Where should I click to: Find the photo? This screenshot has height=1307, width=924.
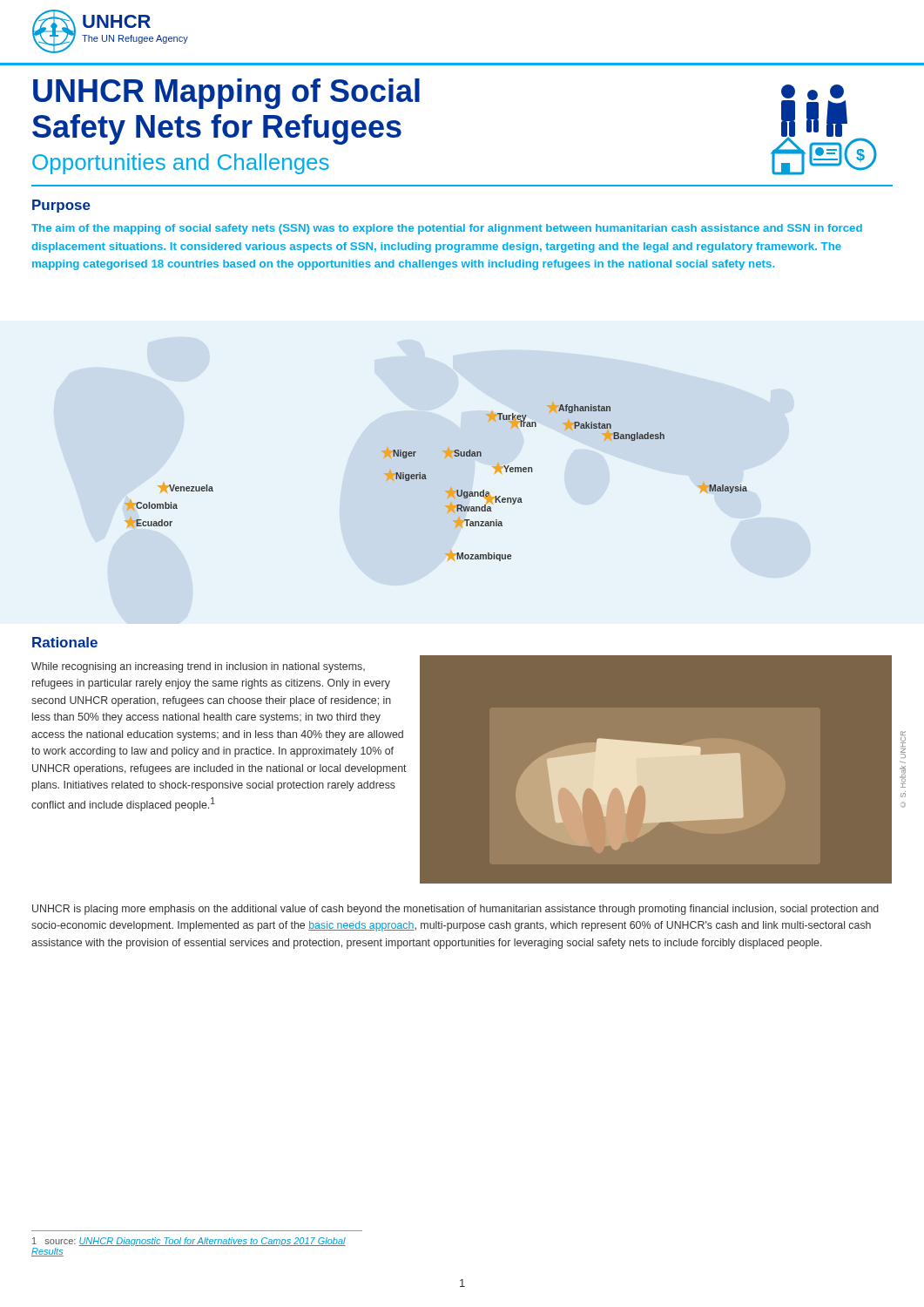(656, 769)
